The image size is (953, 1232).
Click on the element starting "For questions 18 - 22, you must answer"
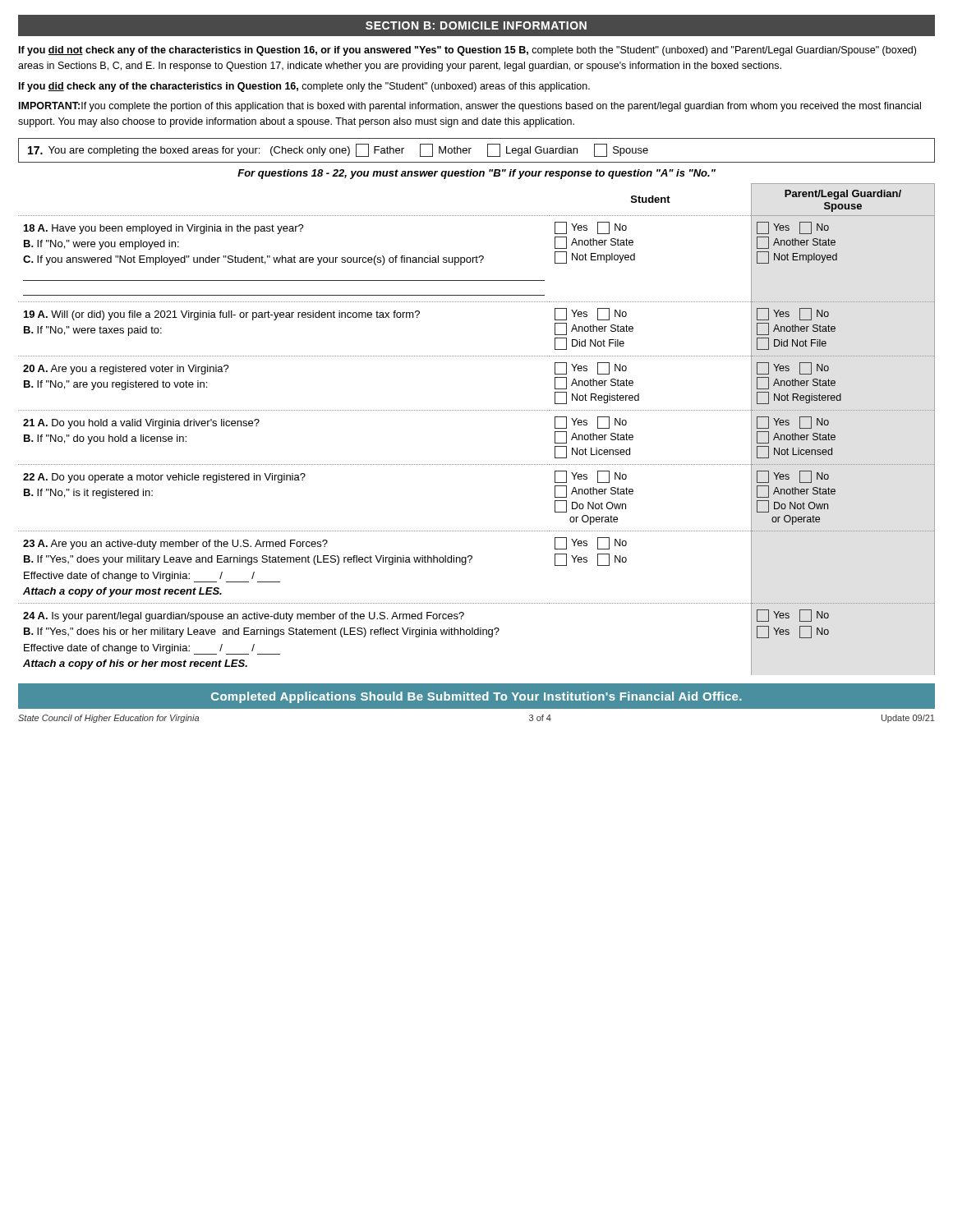[x=476, y=173]
